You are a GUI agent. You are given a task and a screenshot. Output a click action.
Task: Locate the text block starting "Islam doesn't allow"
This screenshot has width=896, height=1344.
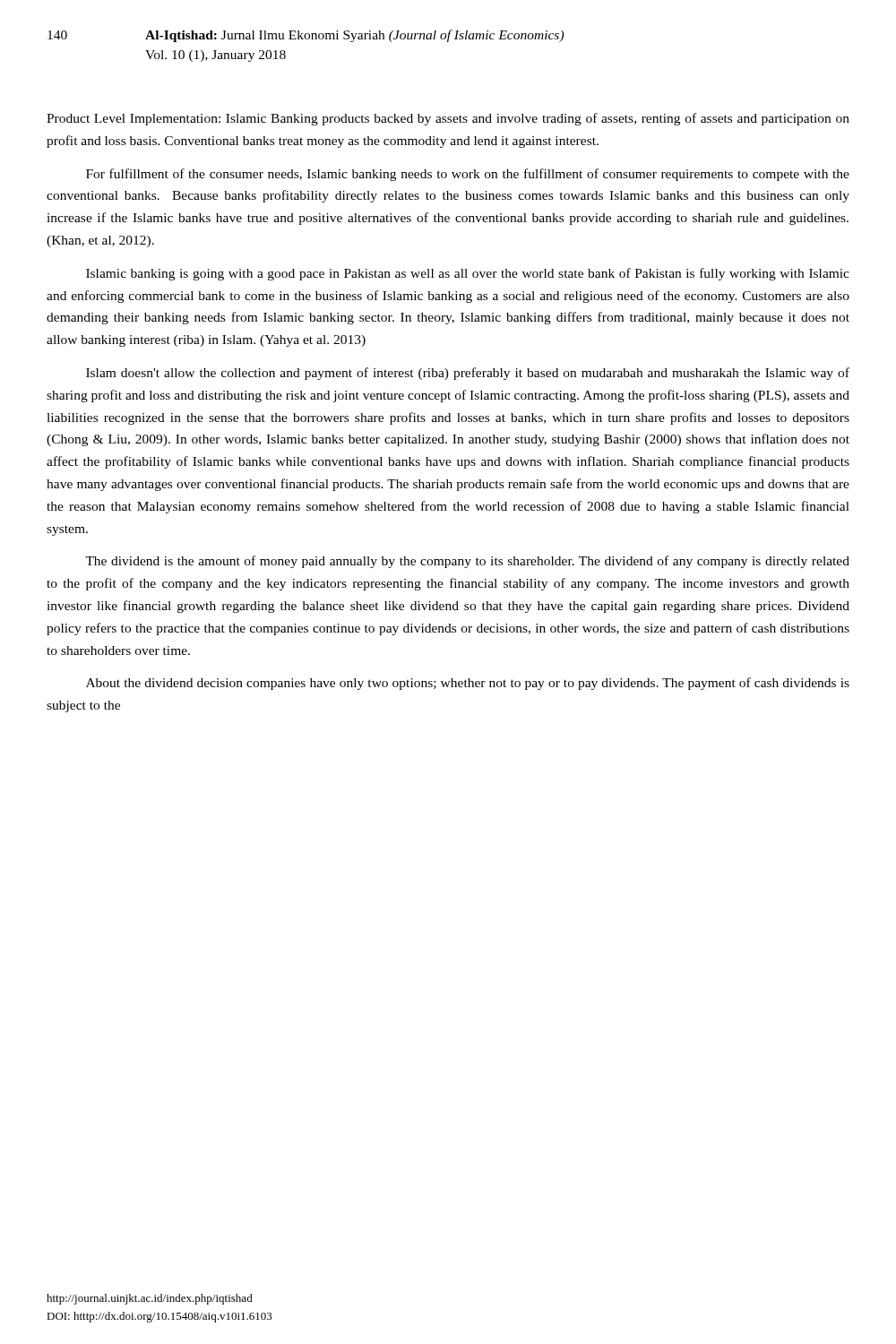448,450
